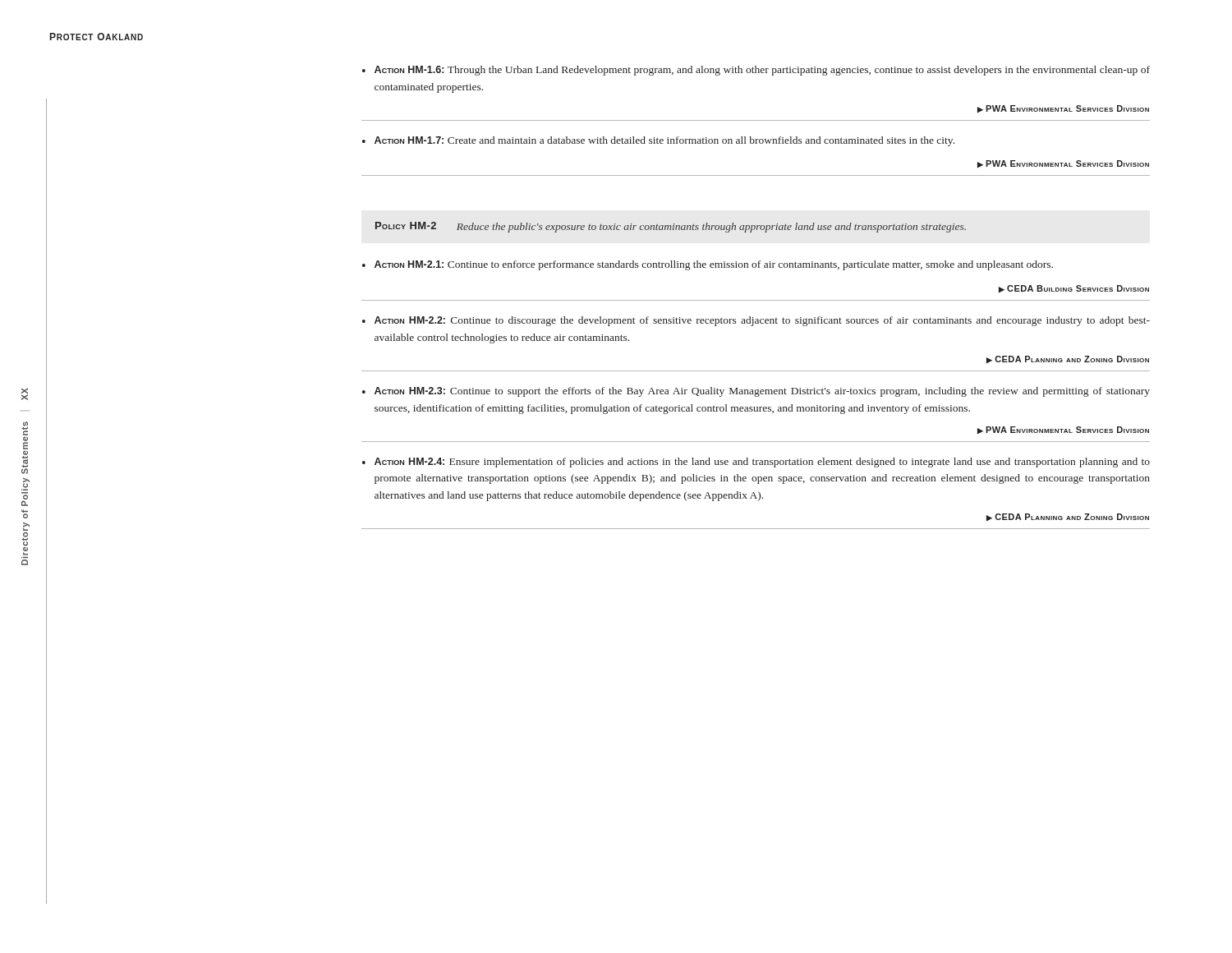Where is the passage that starts "• Action HM-2.1: Continue to"?
The height and width of the screenshot is (953, 1232).
[756, 279]
